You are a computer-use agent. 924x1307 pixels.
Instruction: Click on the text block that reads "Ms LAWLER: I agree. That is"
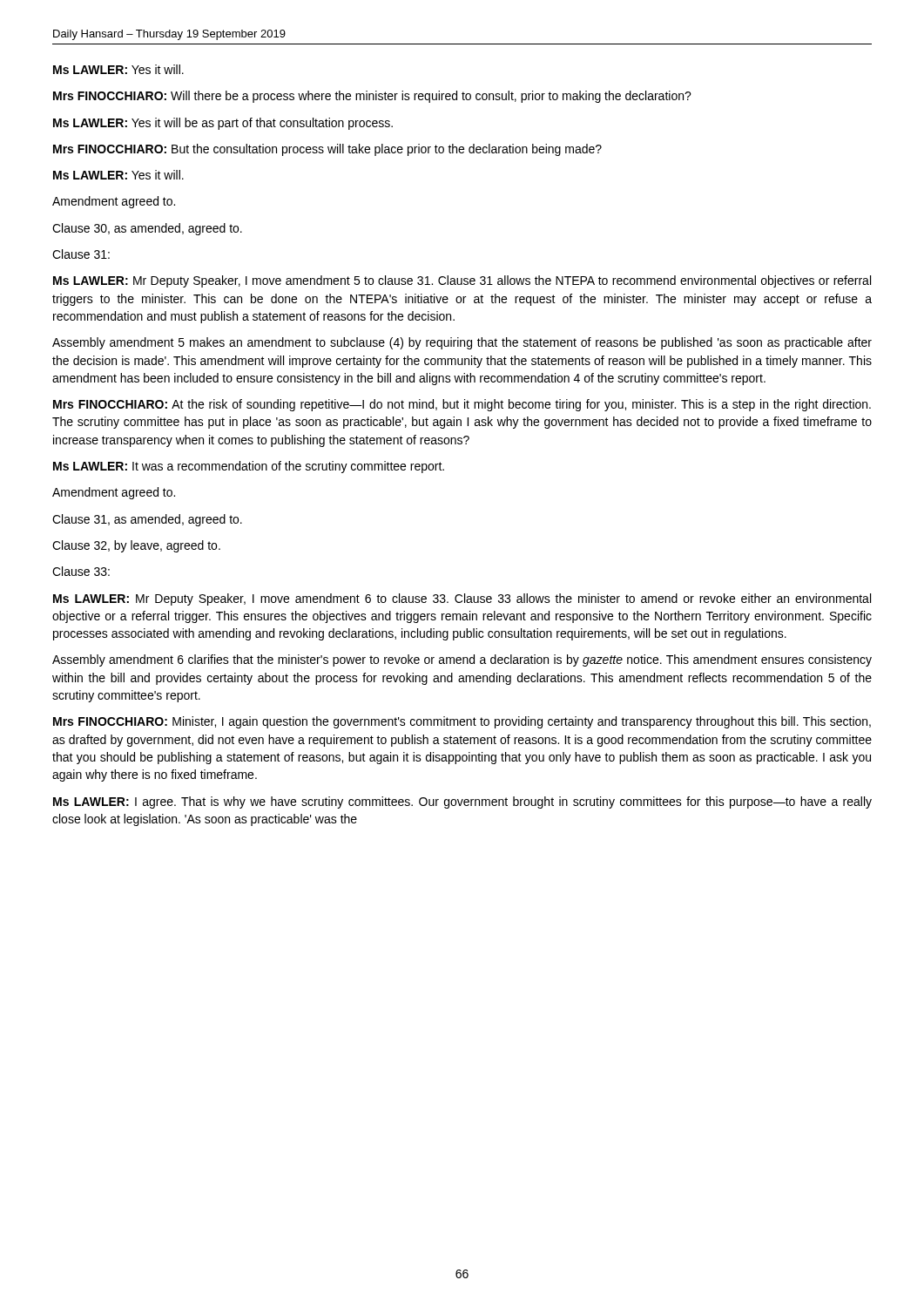point(462,810)
